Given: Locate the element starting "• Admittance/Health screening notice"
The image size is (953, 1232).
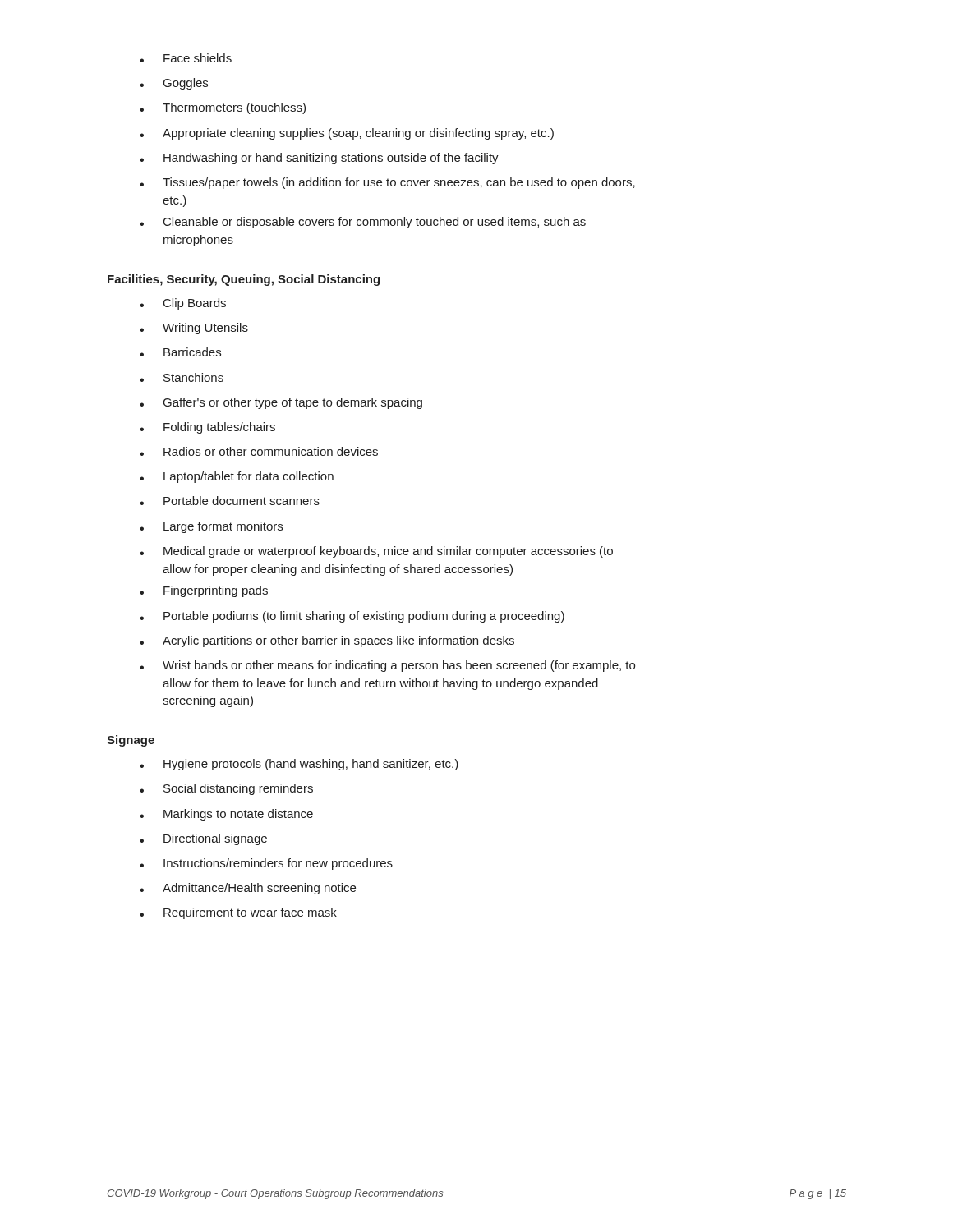Looking at the screenshot, I should [248, 889].
